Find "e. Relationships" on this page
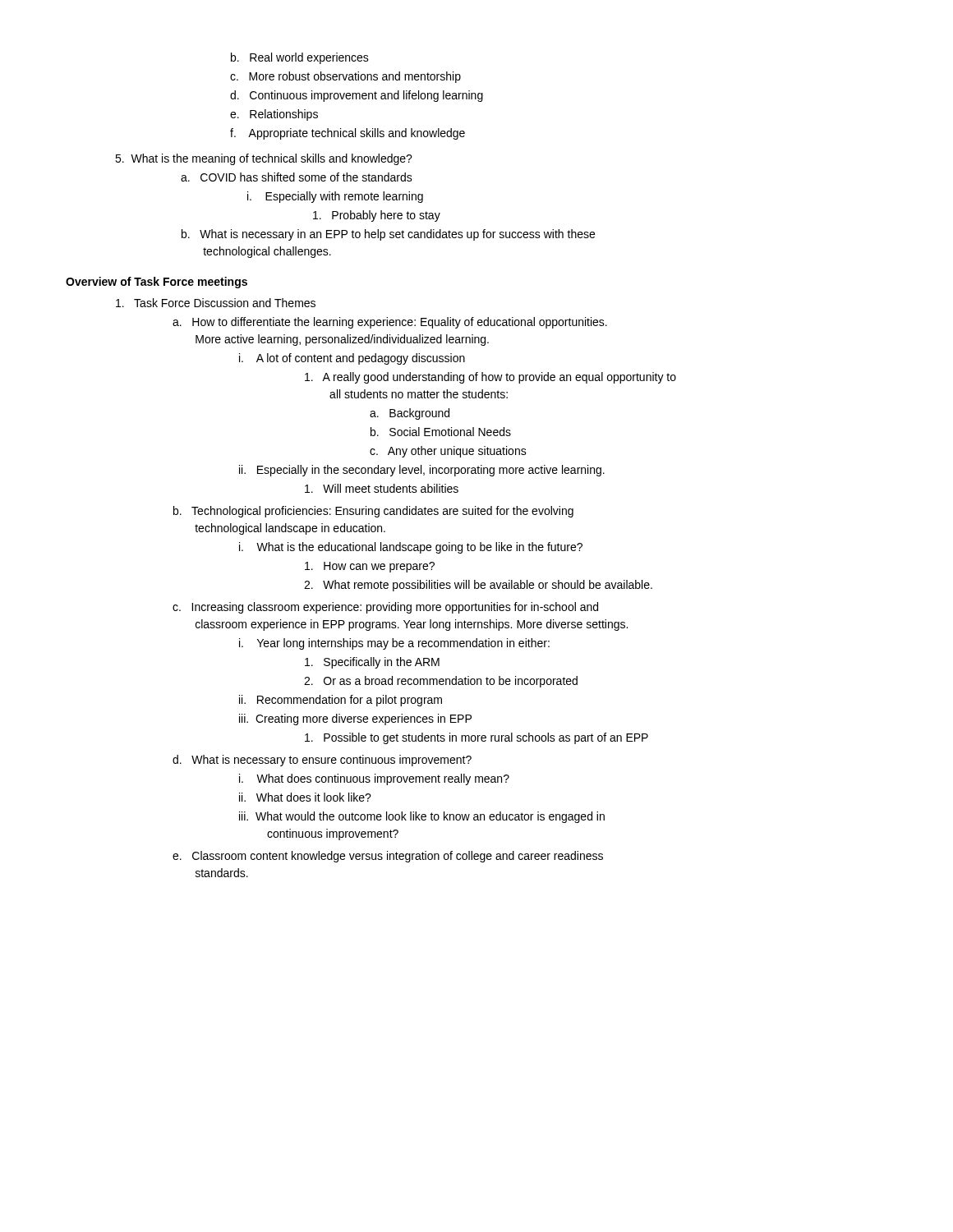The width and height of the screenshot is (953, 1232). click(274, 114)
